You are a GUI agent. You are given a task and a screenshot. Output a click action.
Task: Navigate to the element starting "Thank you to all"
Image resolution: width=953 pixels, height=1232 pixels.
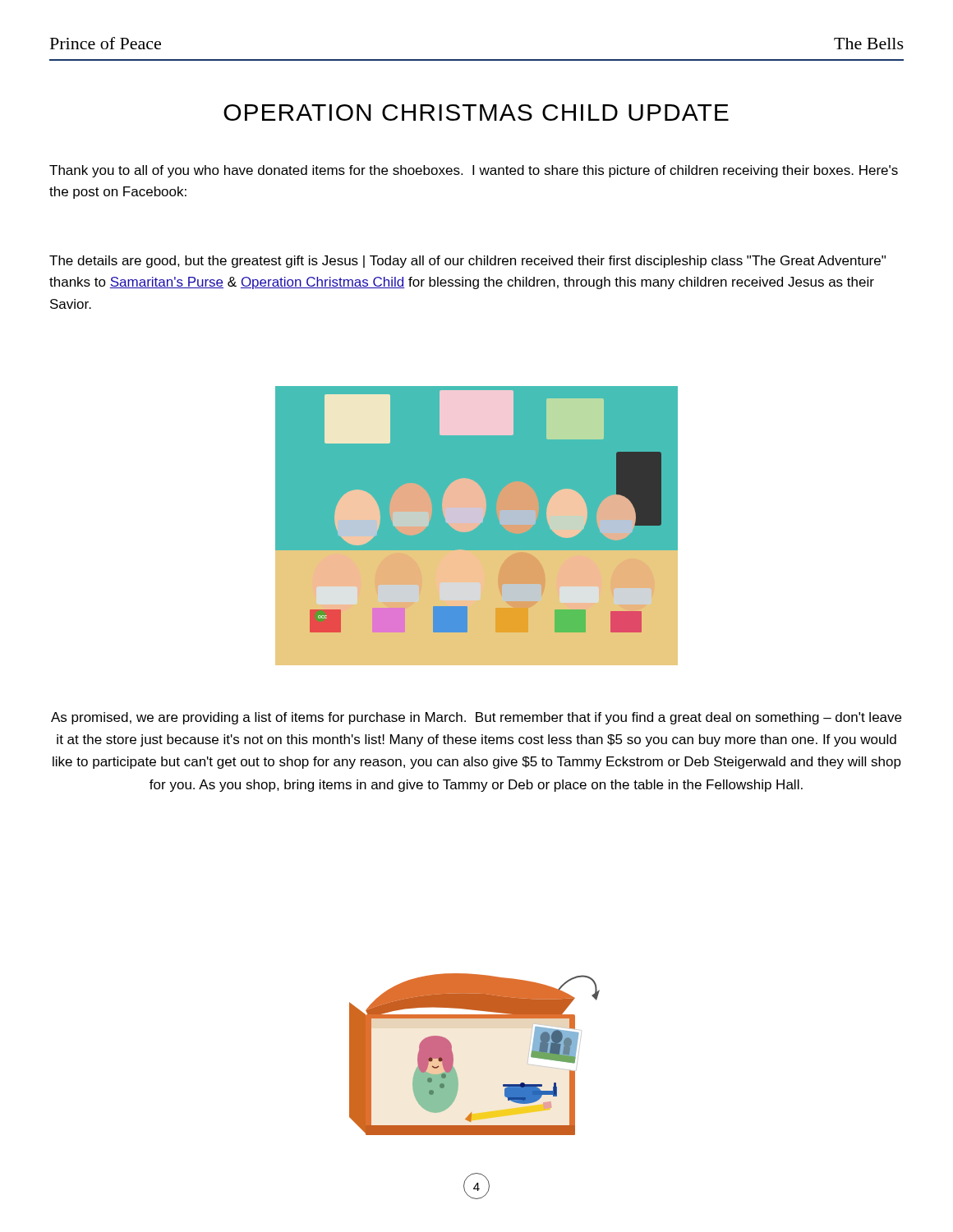(474, 181)
